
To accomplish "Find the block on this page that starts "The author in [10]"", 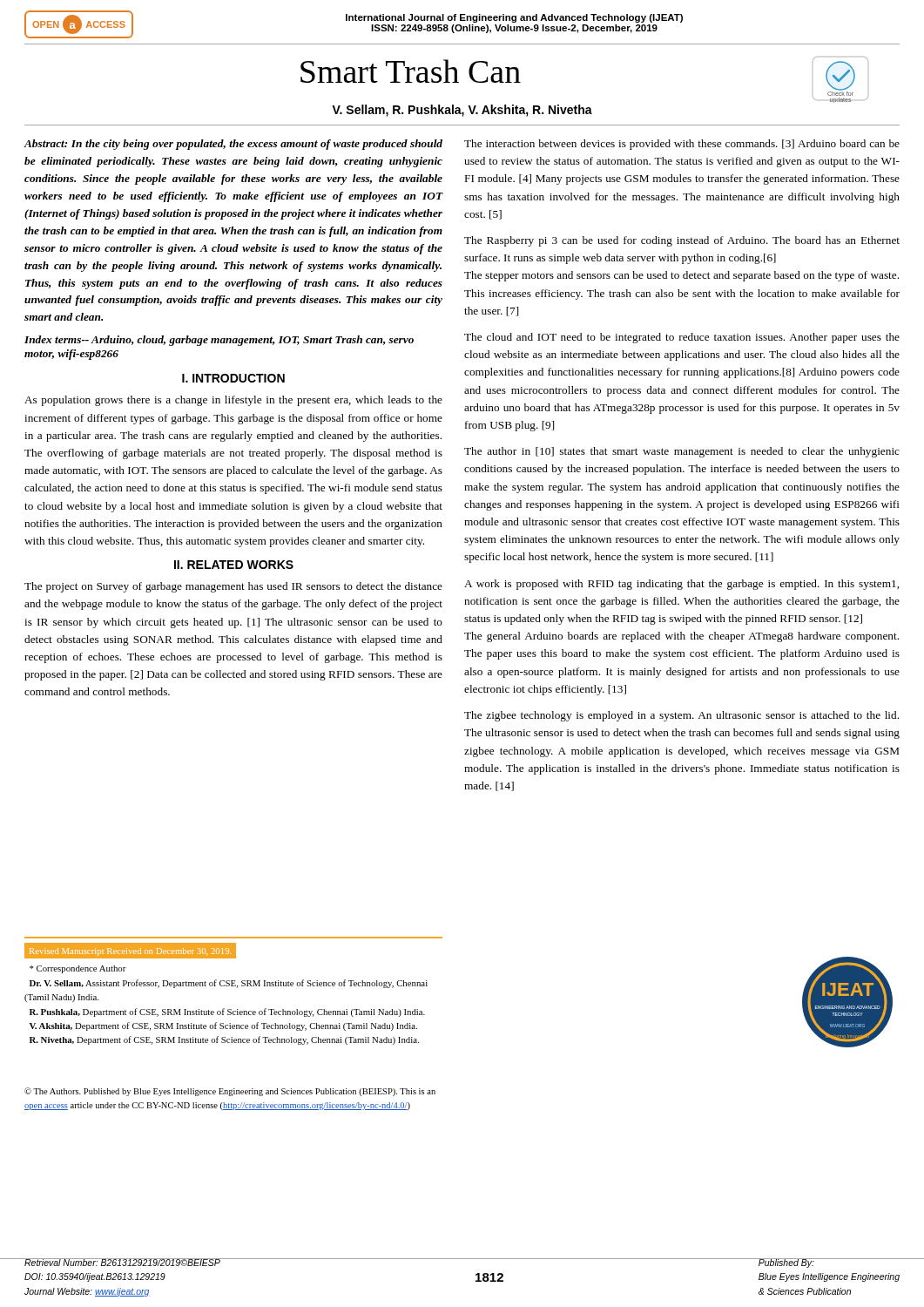I will point(682,504).
